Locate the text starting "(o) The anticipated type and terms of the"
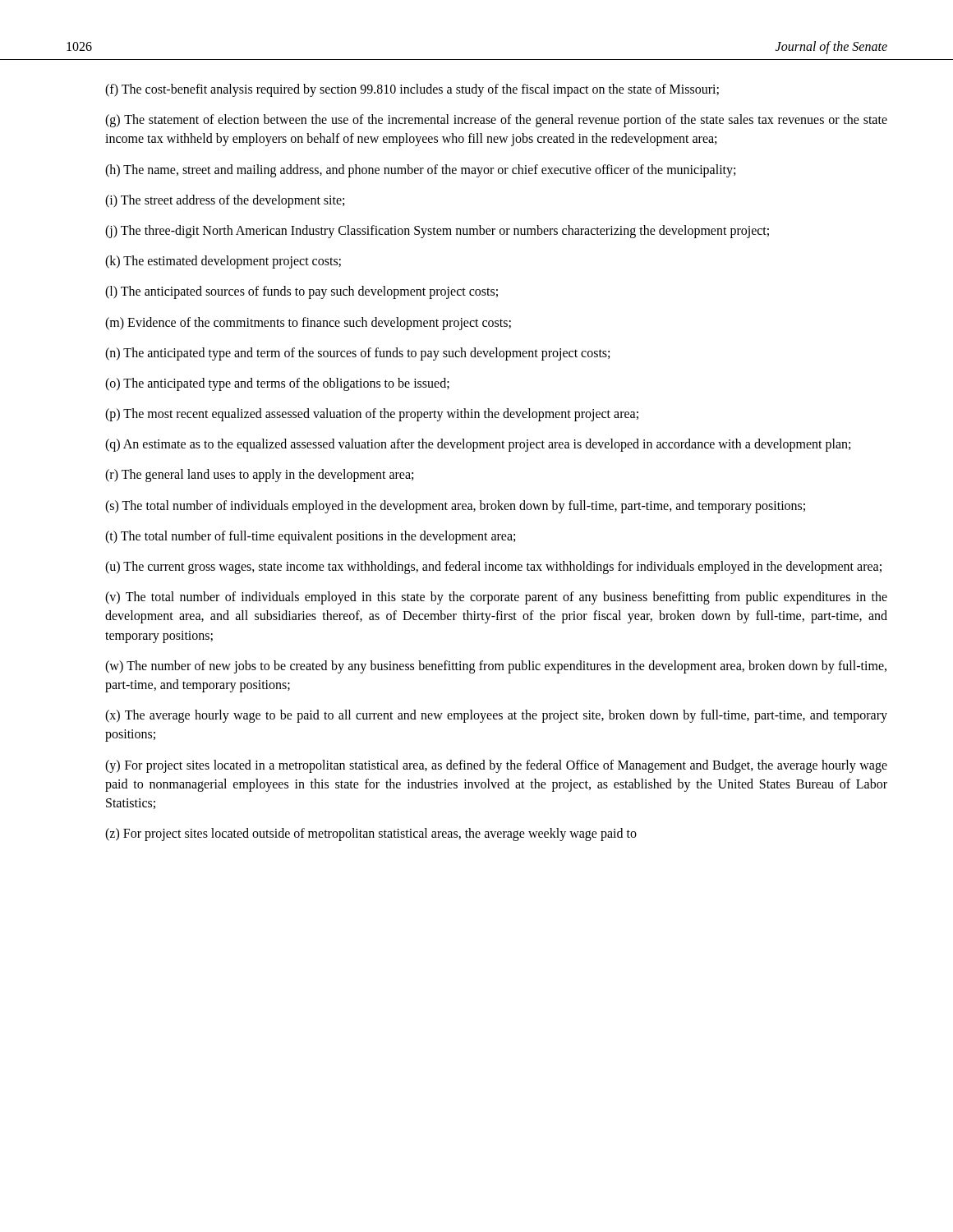The width and height of the screenshot is (953, 1232). coord(278,383)
